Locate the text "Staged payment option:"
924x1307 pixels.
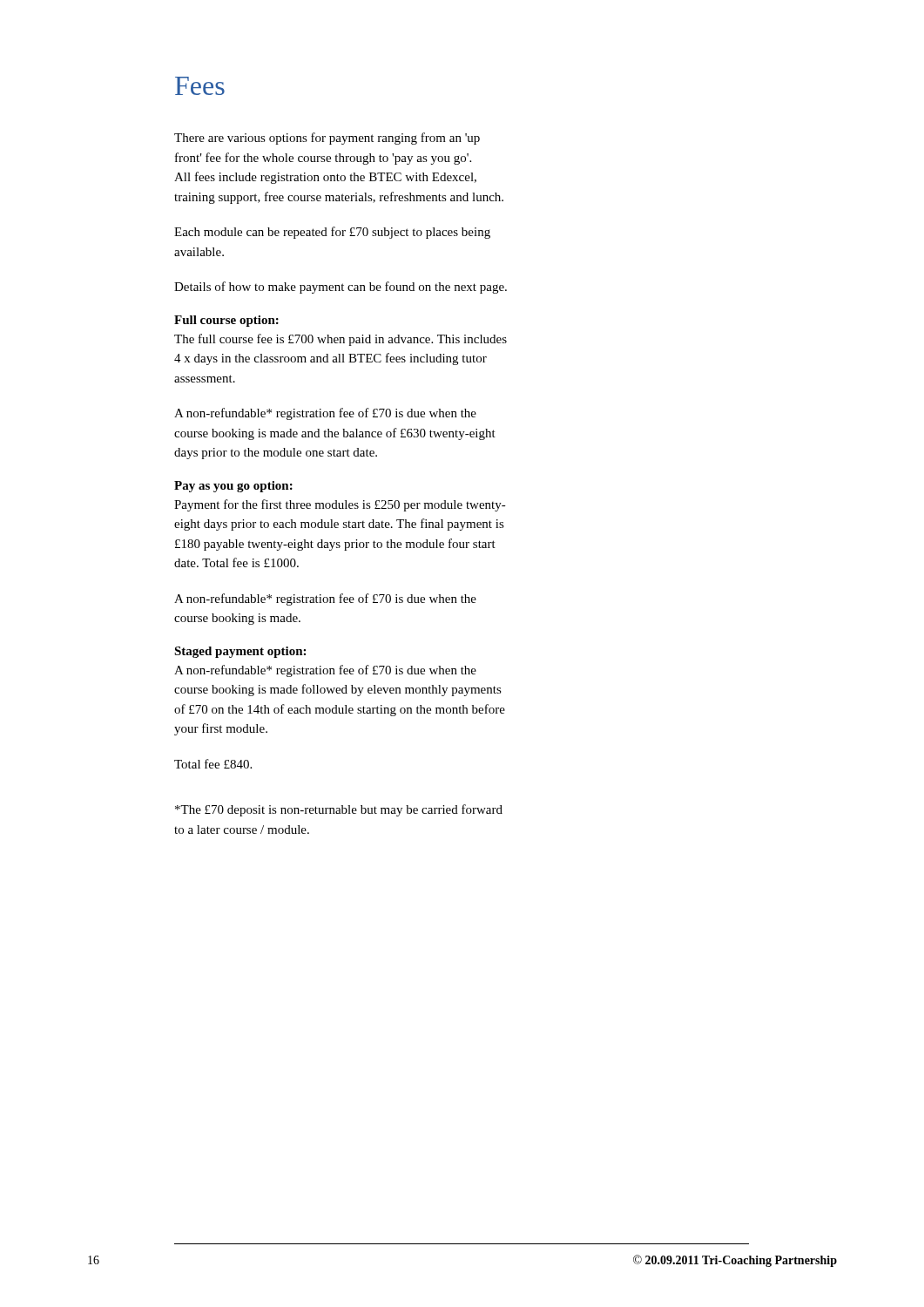[x=241, y=650]
